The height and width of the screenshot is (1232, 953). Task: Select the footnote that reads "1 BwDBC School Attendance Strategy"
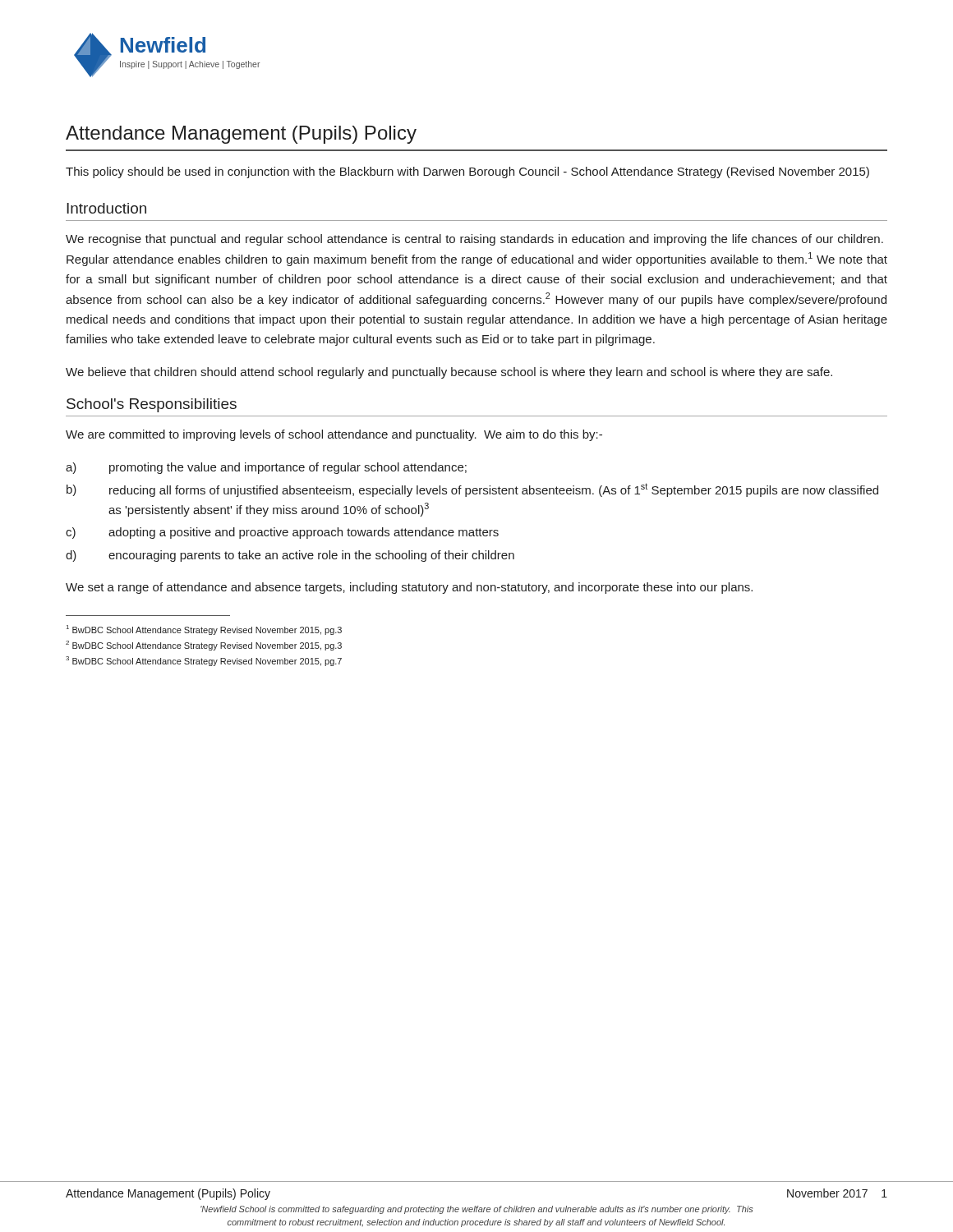pos(204,629)
